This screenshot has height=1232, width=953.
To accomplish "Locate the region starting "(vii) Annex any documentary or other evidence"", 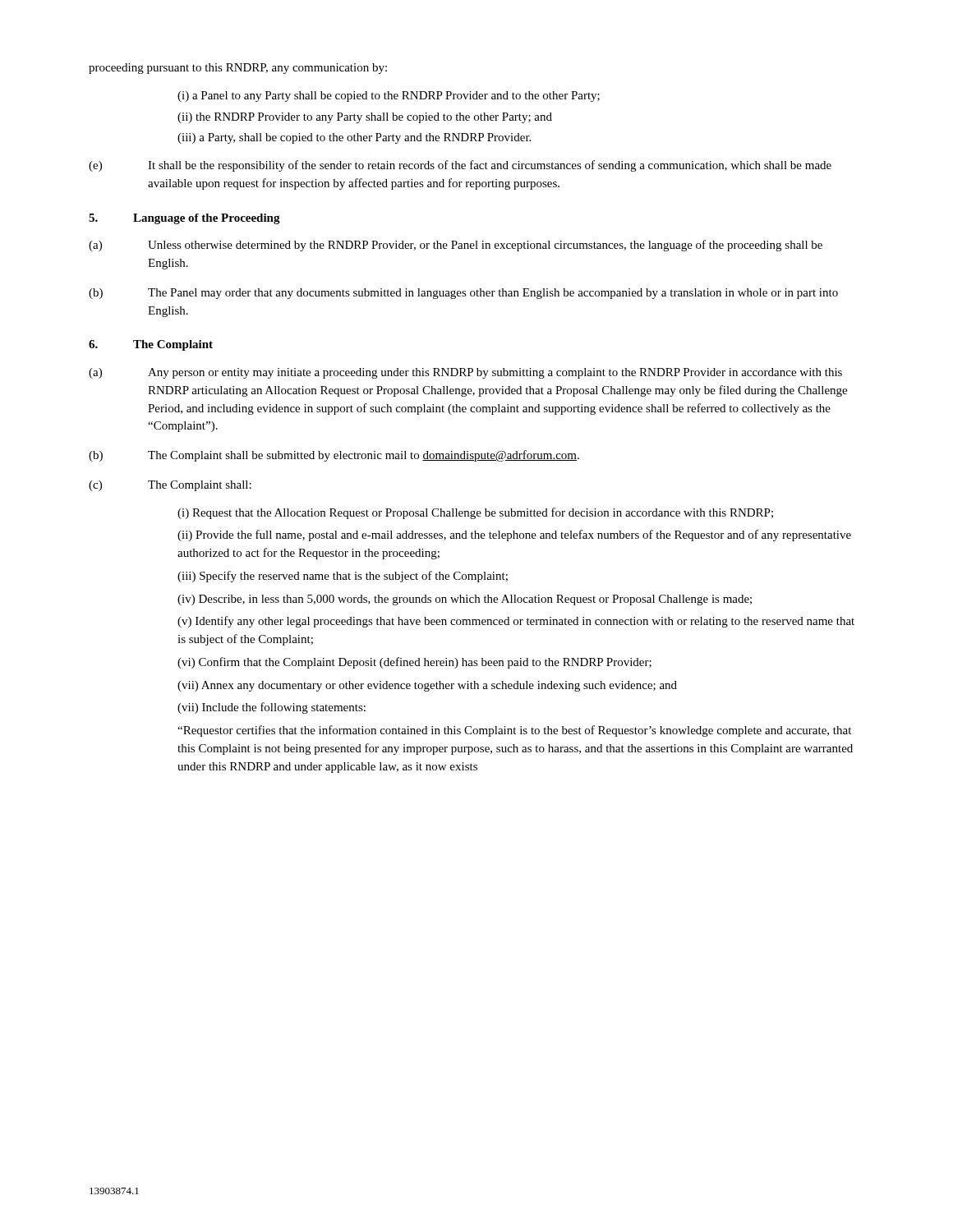I will click(x=521, y=685).
